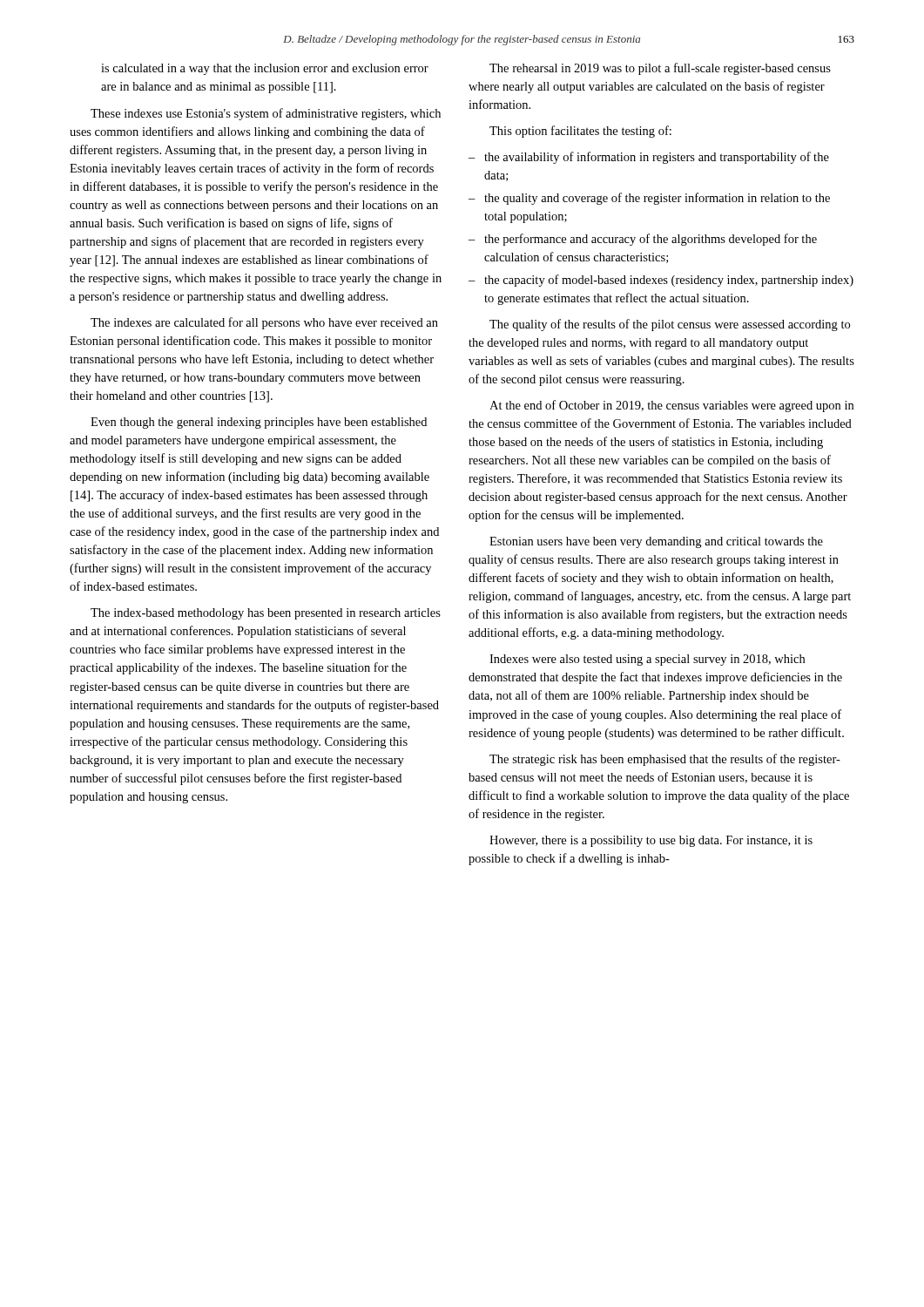Find the text block containing "Even though the general indexing principles have"

click(x=254, y=504)
